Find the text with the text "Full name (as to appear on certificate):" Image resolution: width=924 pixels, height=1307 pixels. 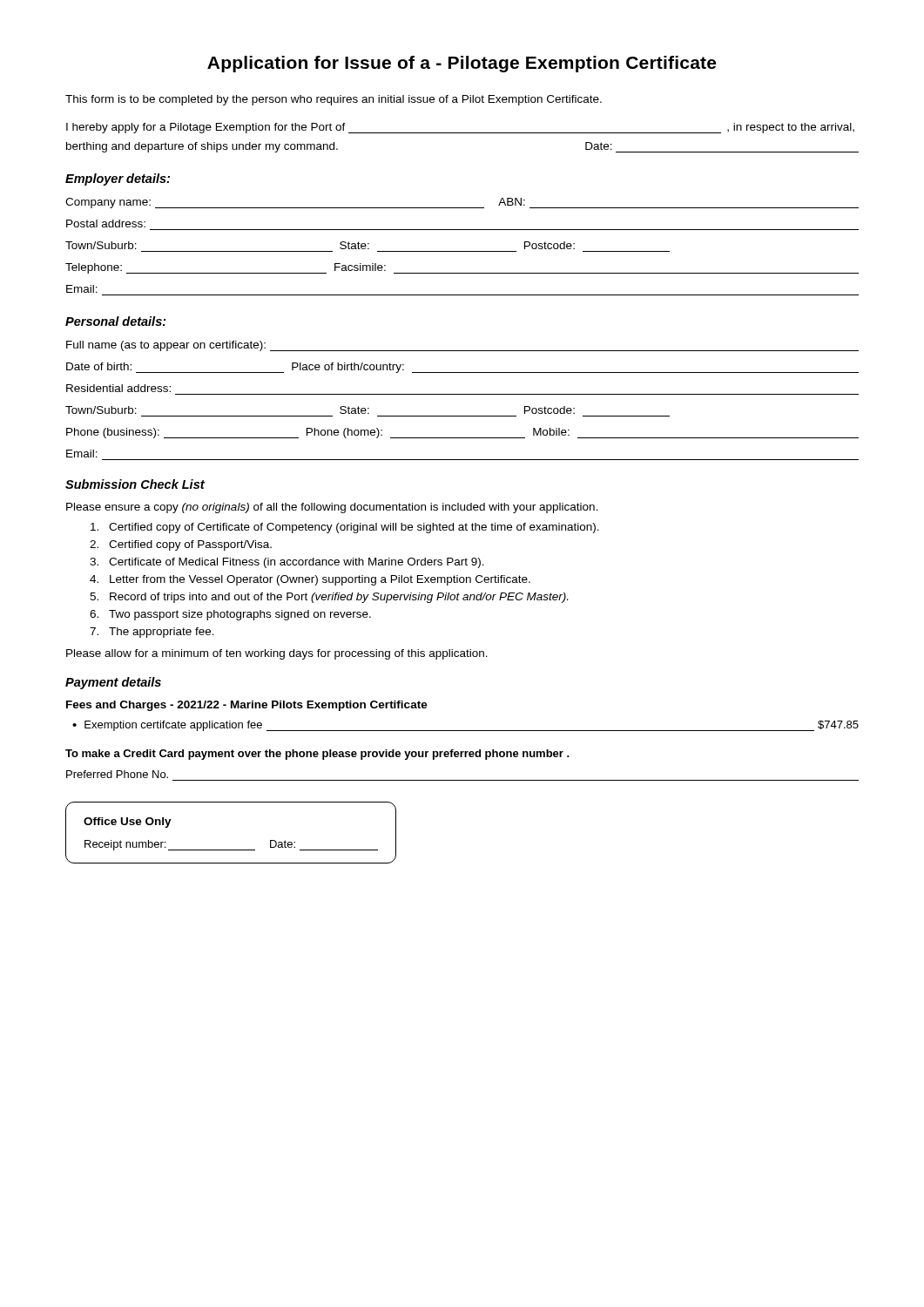coord(462,344)
